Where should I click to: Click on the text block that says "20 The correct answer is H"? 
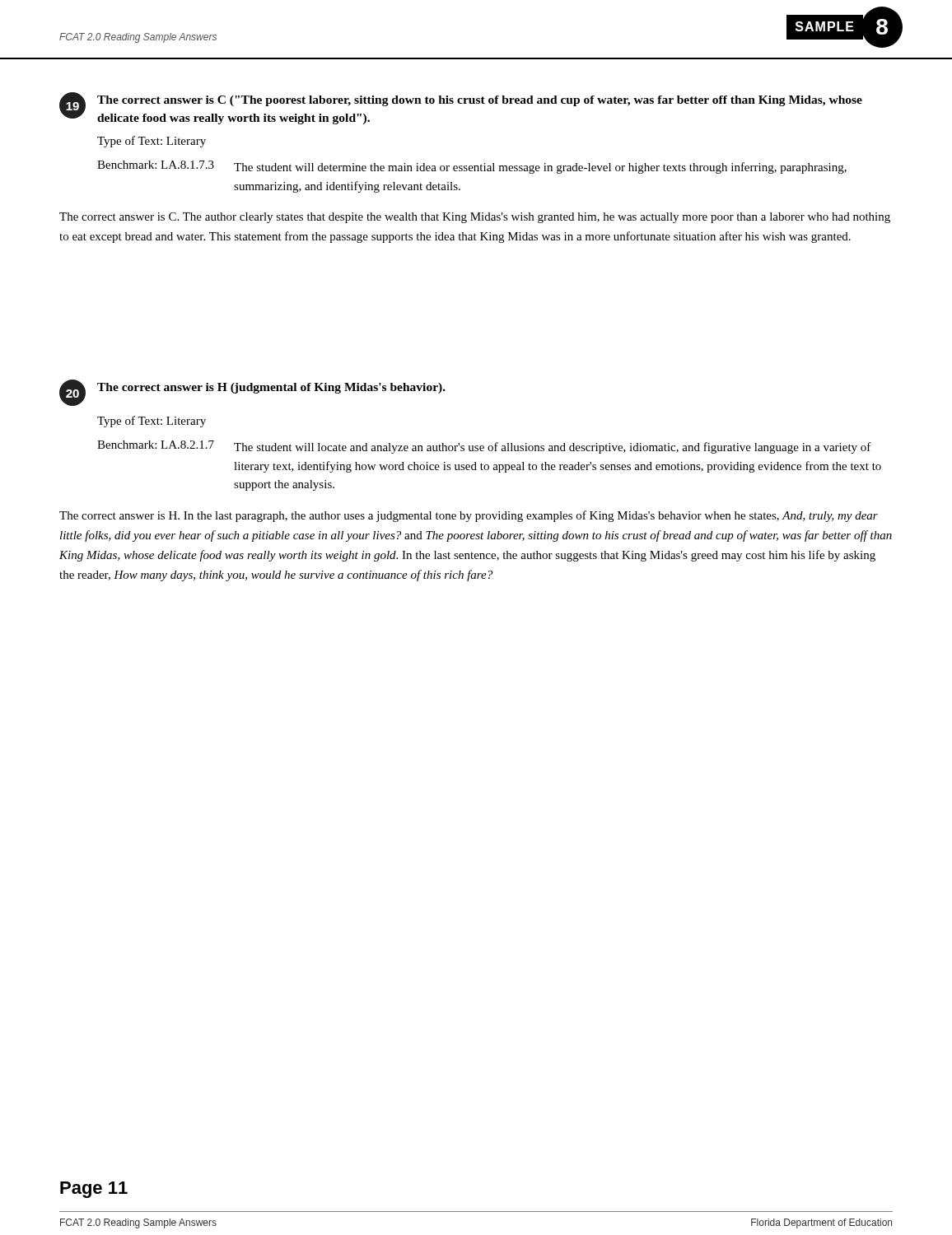(x=252, y=393)
